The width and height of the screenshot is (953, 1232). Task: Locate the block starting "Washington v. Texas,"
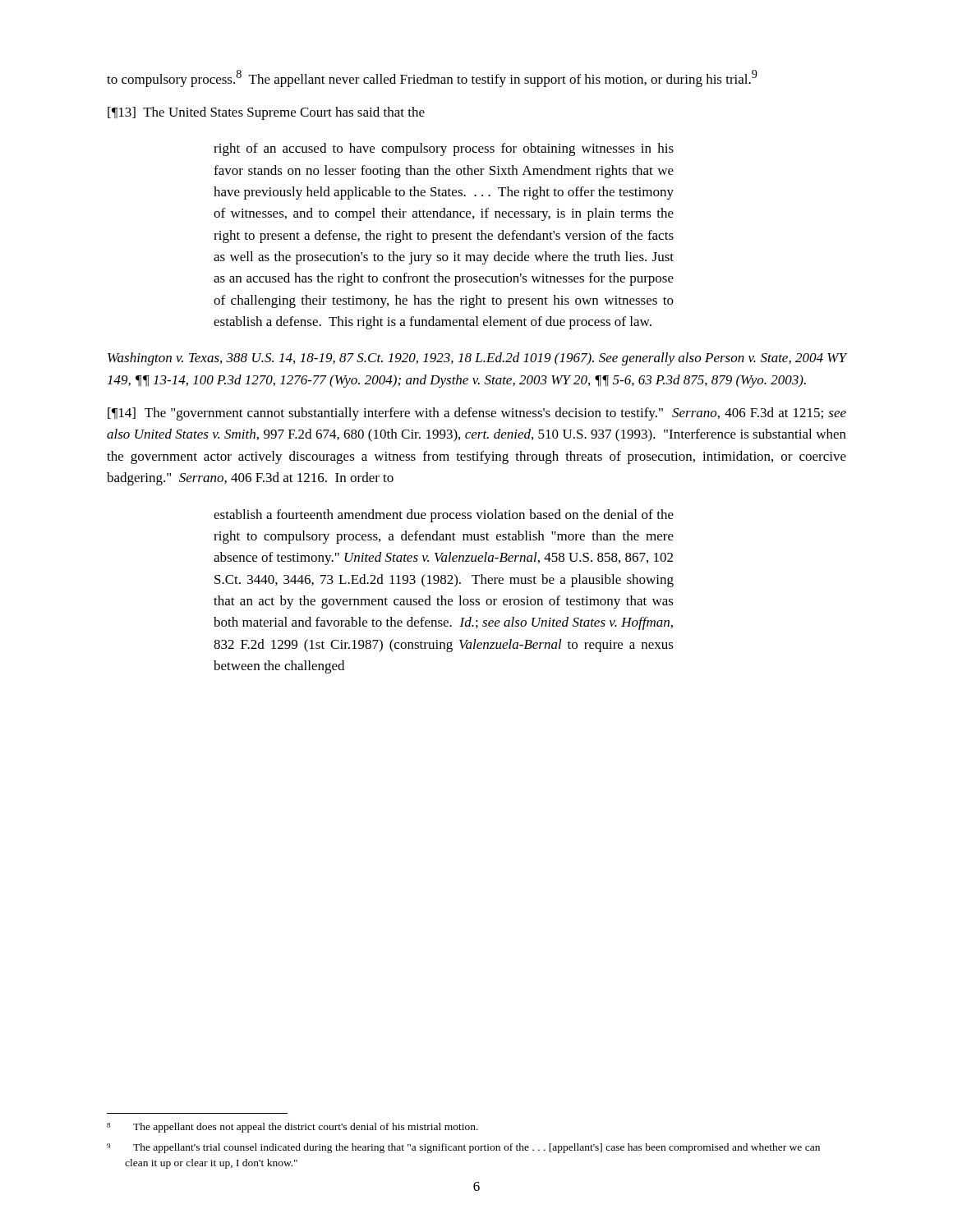pos(476,369)
